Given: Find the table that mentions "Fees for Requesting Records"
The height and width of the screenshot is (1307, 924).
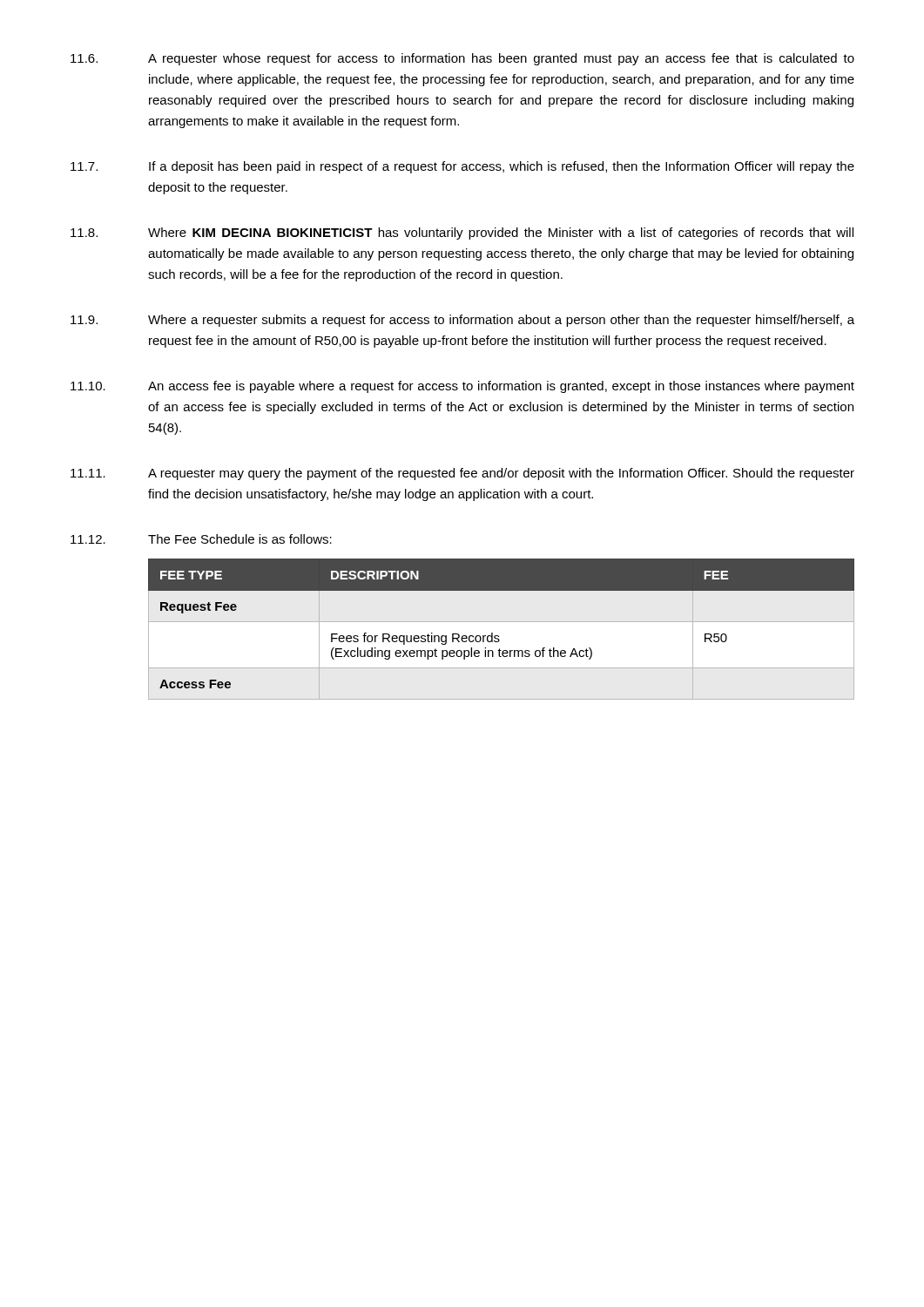Looking at the screenshot, I should coord(501,629).
